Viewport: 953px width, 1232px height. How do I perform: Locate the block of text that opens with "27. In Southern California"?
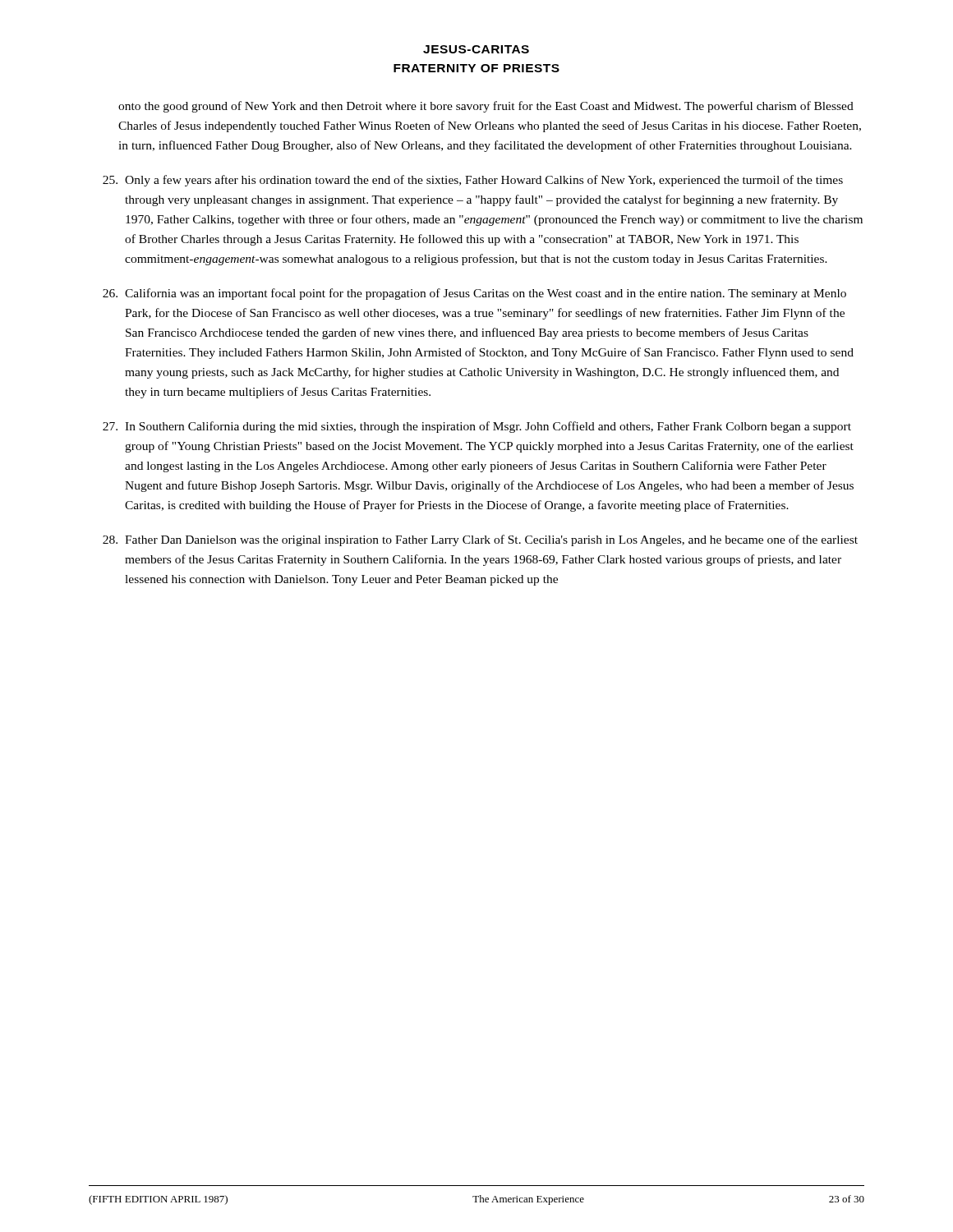click(x=476, y=466)
